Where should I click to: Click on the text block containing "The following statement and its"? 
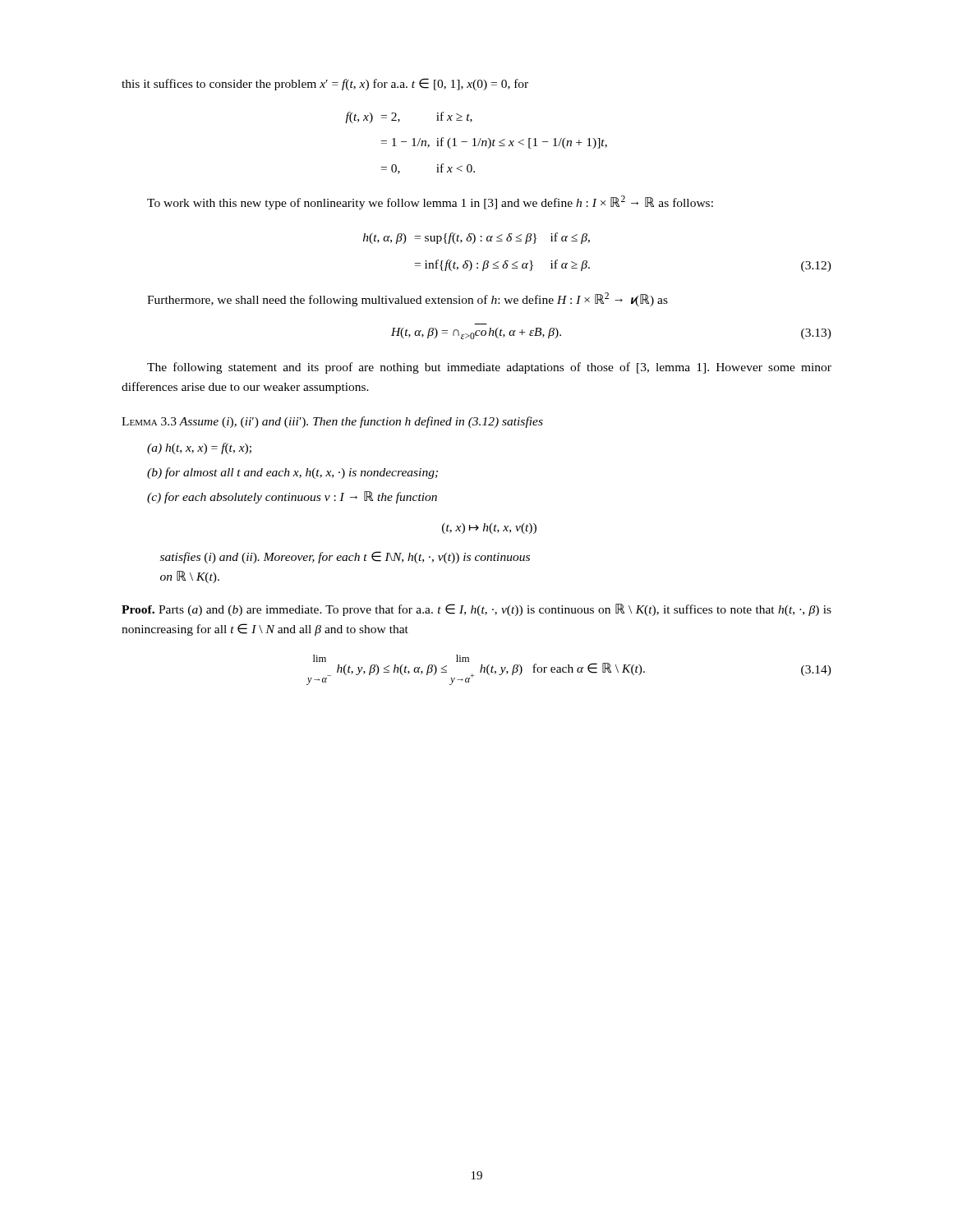pos(476,377)
